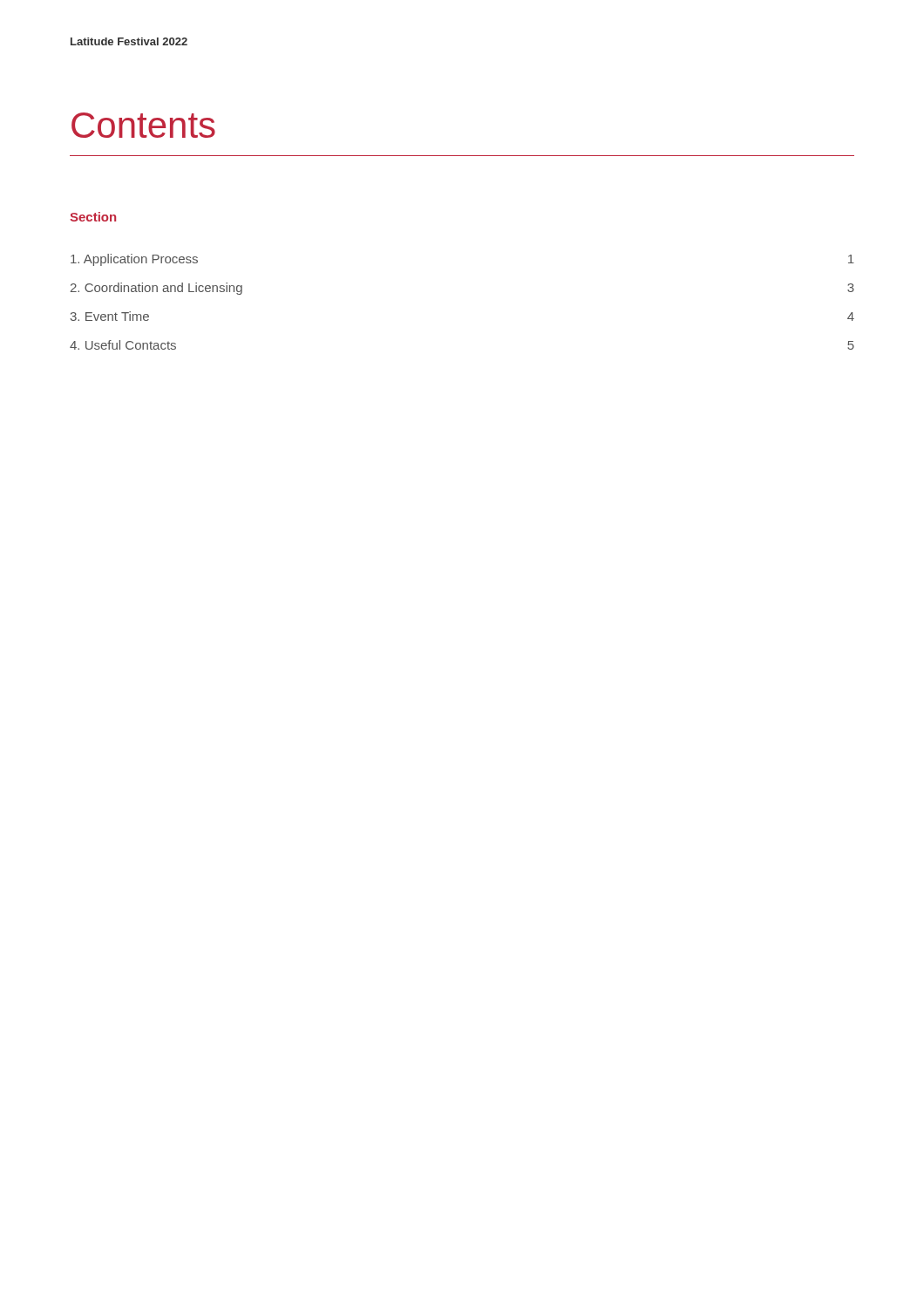Find the title
Image resolution: width=924 pixels, height=1308 pixels.
point(462,130)
